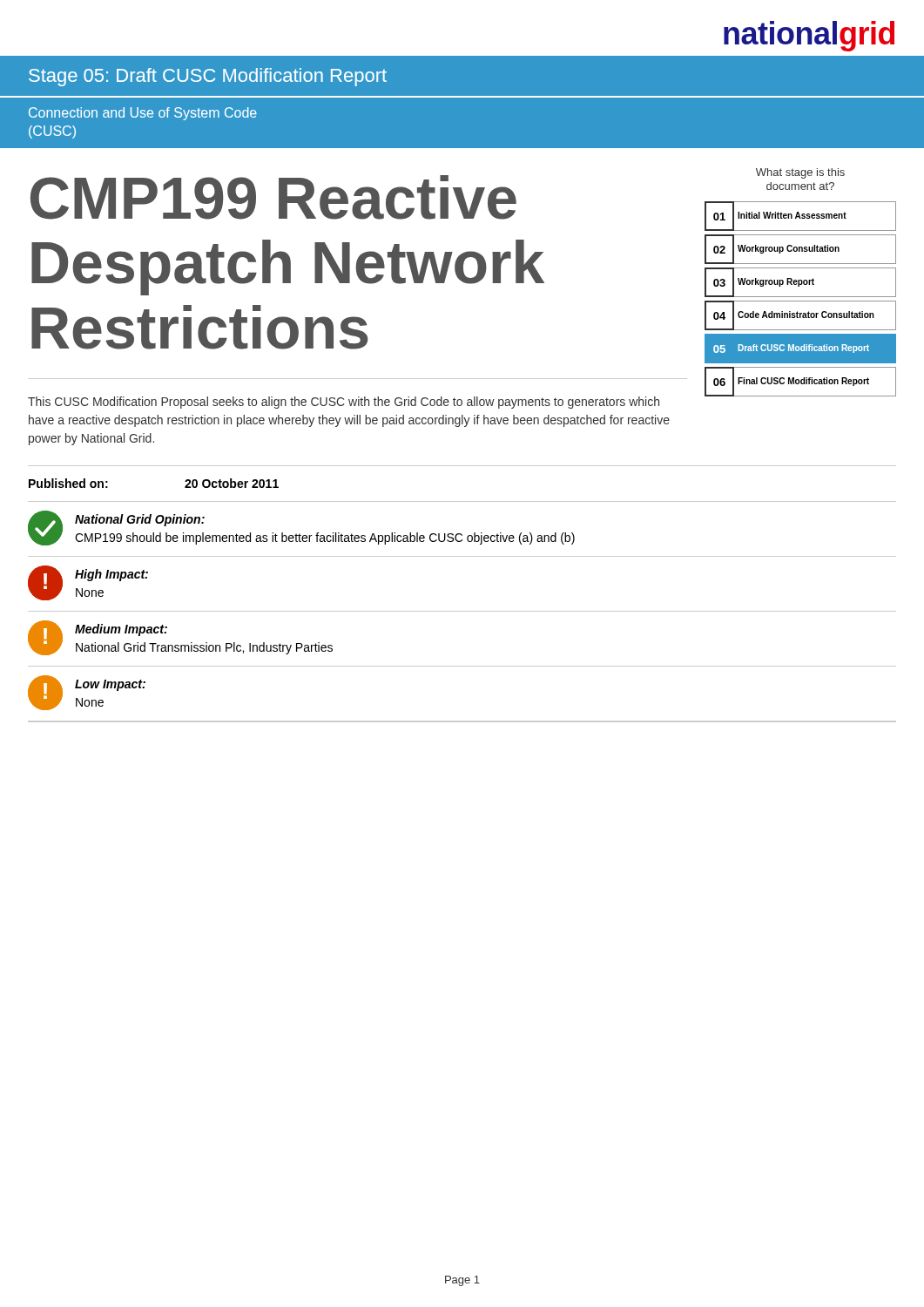The height and width of the screenshot is (1307, 924).
Task: Find the title with the text "CMP199 Reactive Despatch Network Restrictions"
Action: click(286, 263)
